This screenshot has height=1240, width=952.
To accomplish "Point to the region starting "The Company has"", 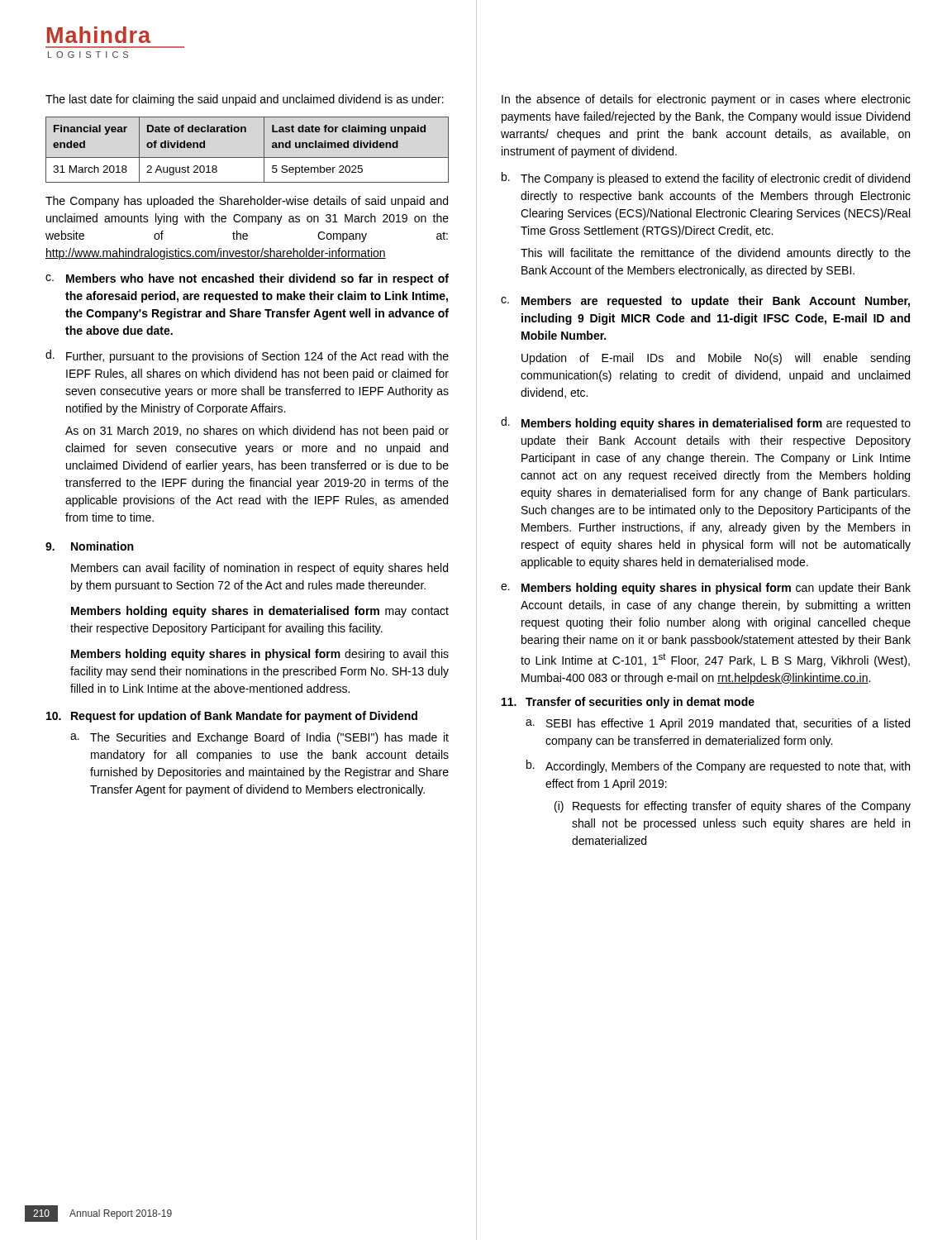I will click(247, 227).
